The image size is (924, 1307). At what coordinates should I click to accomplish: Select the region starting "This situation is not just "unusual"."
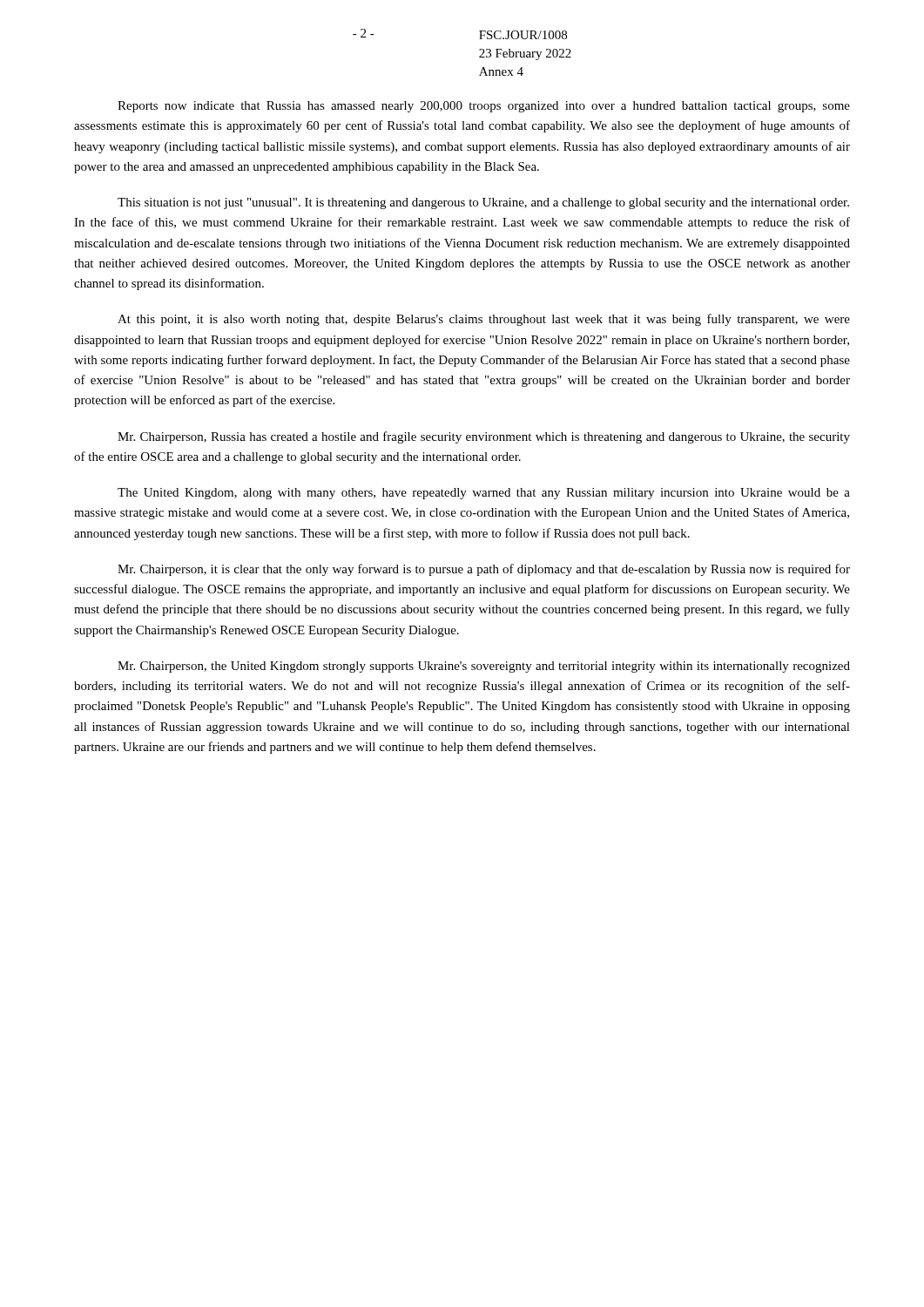[x=462, y=243]
